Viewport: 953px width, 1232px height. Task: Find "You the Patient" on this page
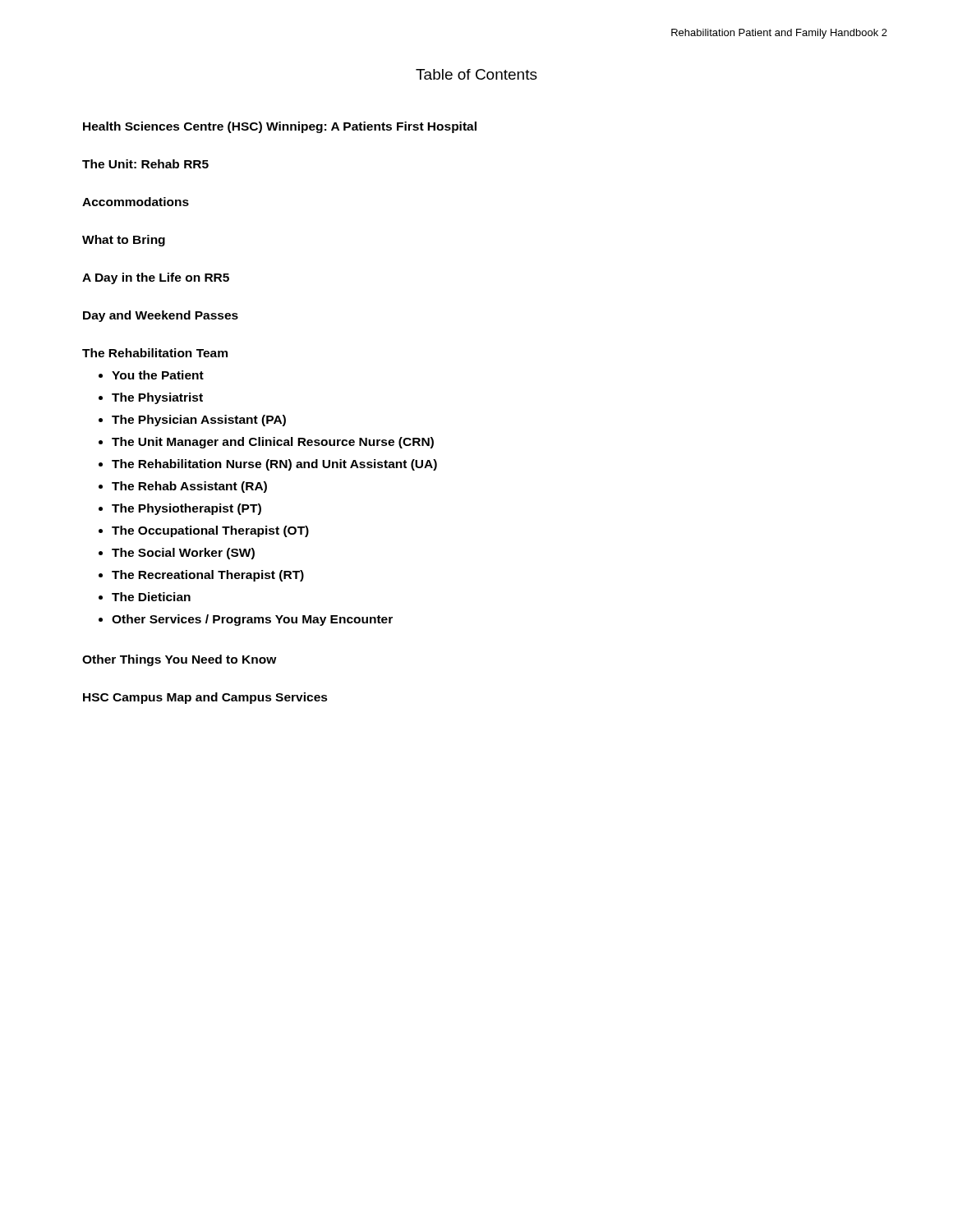(158, 375)
